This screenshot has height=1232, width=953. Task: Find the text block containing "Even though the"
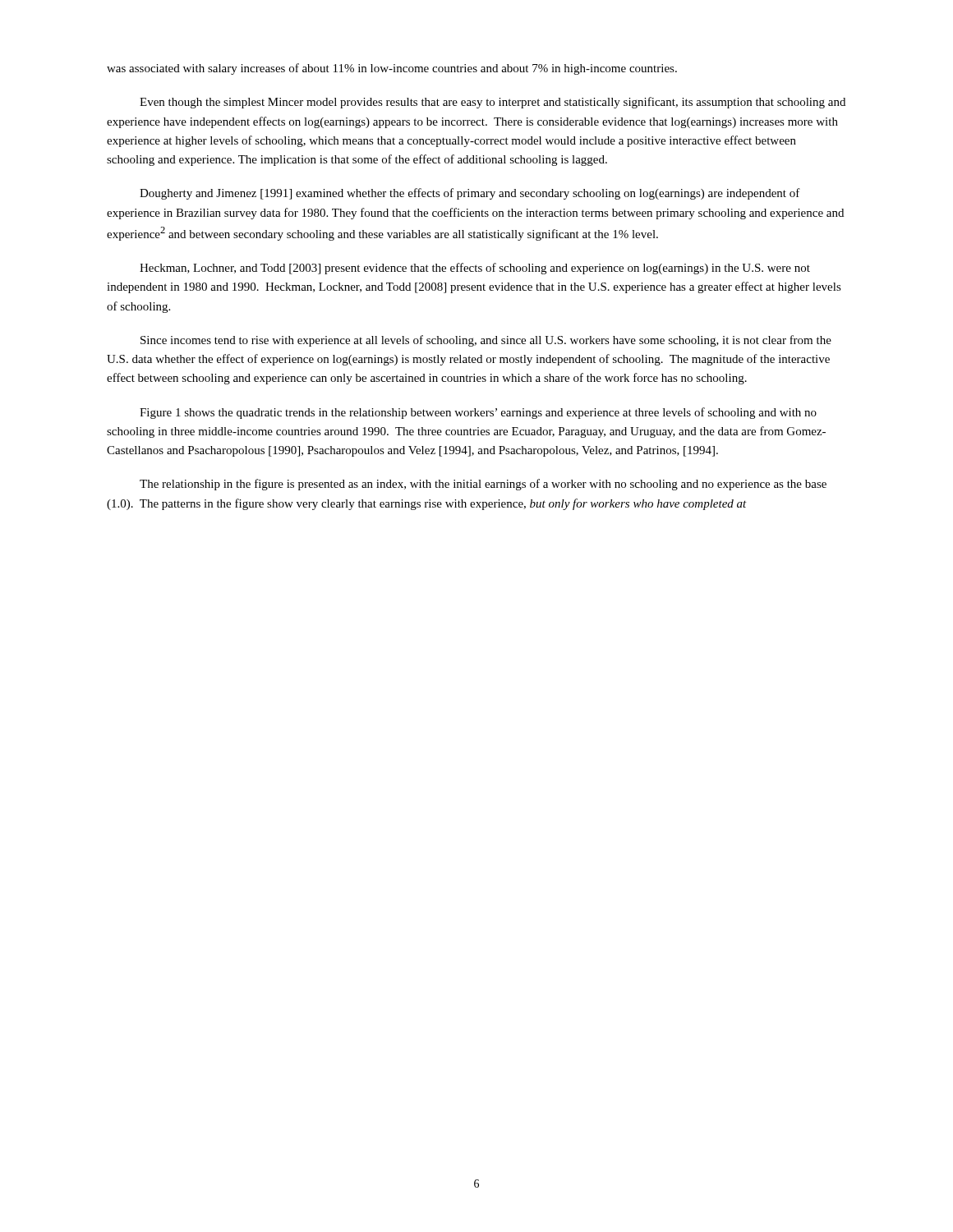click(x=476, y=131)
